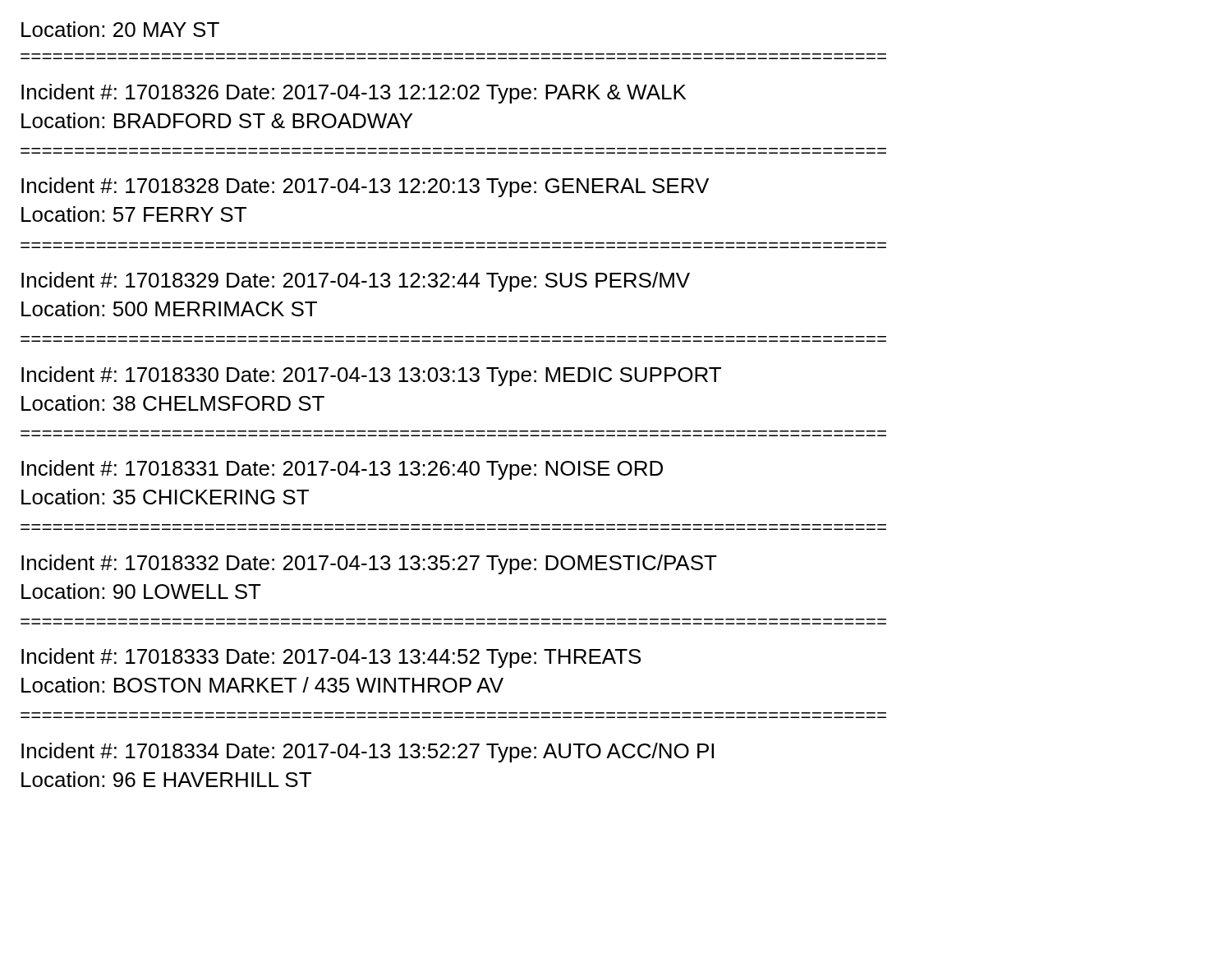Locate the text starting "Incident #: 17018334 Date:"
This screenshot has width=1232, height=953.
point(616,766)
